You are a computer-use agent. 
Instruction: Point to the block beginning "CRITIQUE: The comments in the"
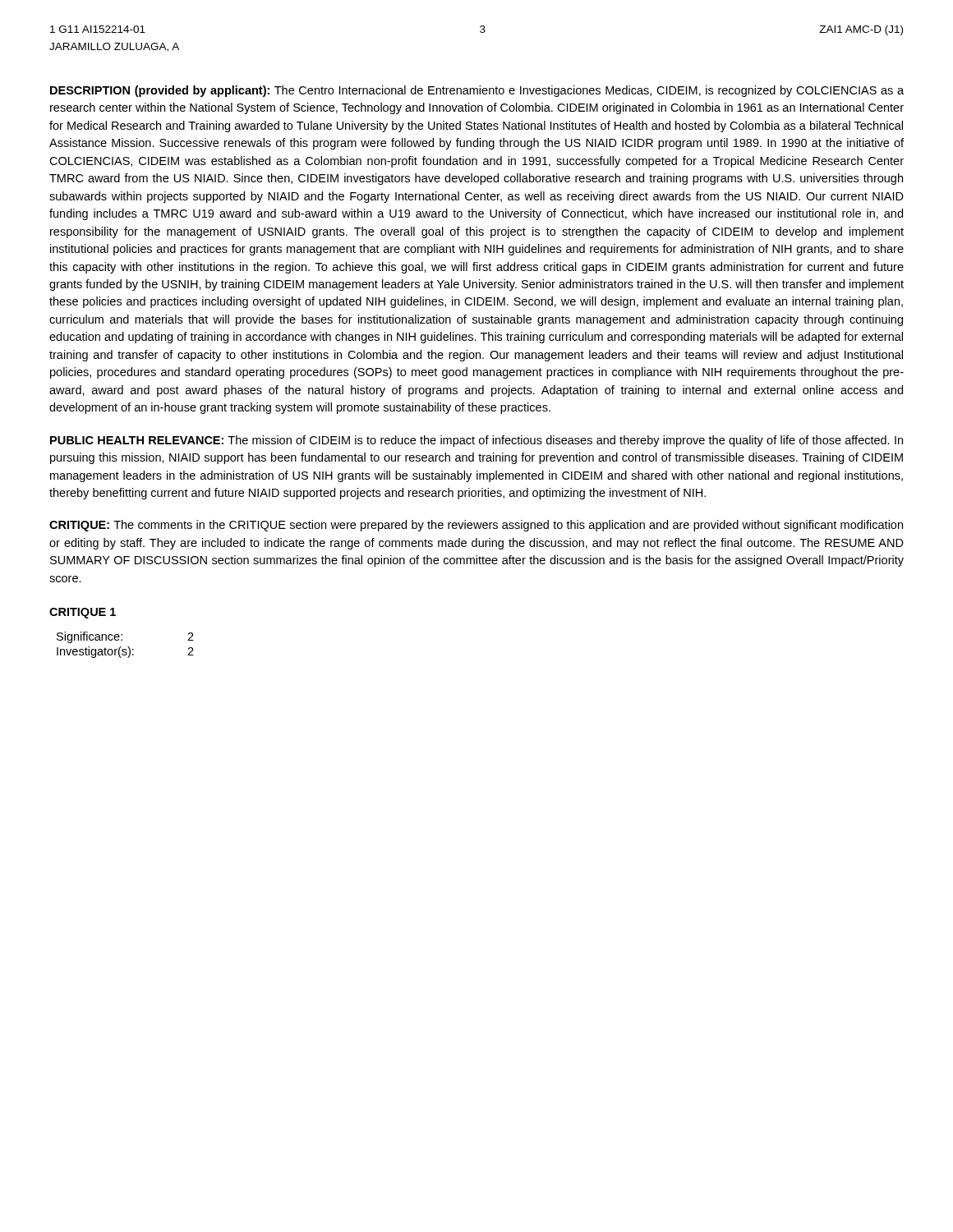click(x=476, y=552)
